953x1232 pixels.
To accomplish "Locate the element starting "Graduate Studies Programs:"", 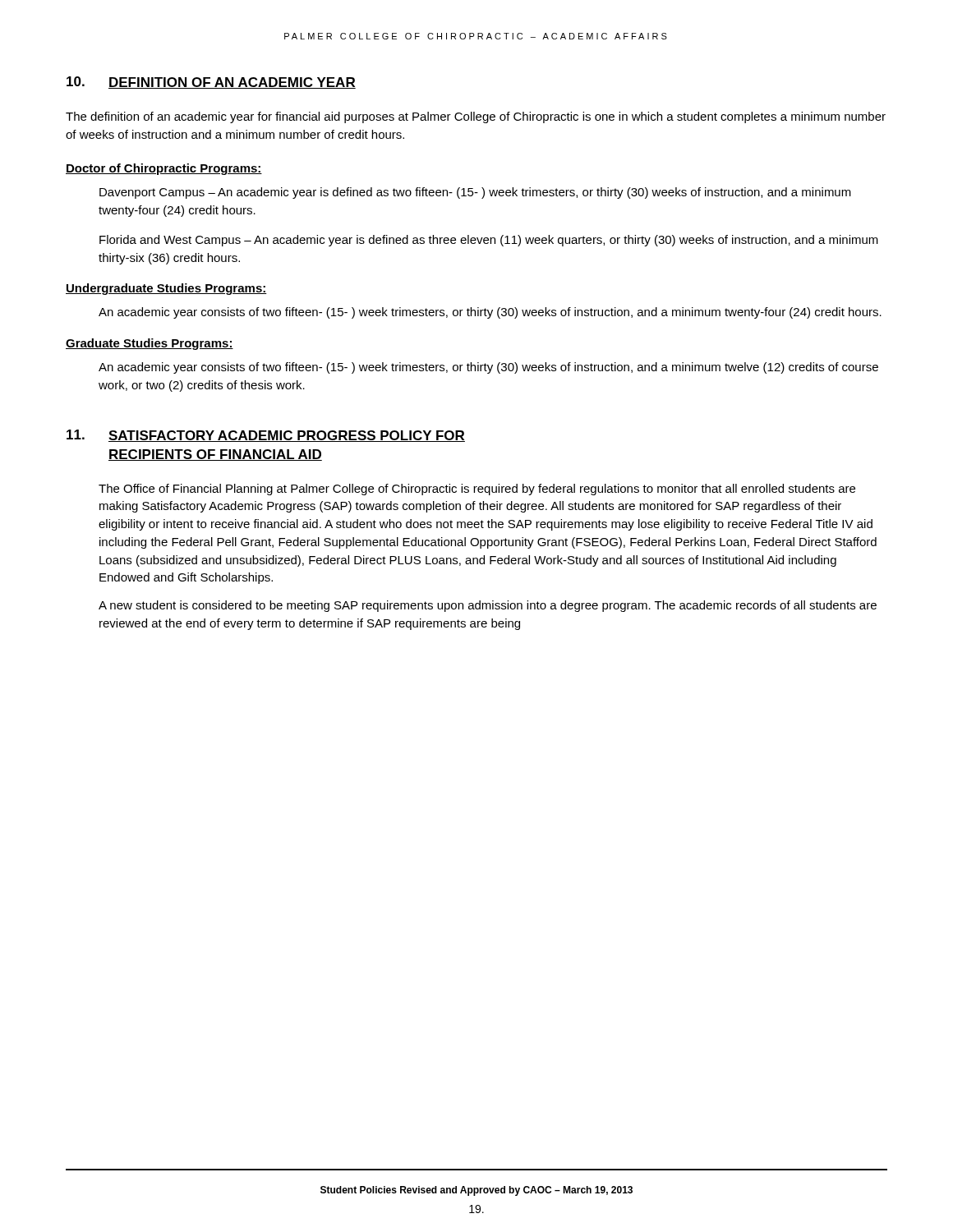I will click(x=149, y=343).
